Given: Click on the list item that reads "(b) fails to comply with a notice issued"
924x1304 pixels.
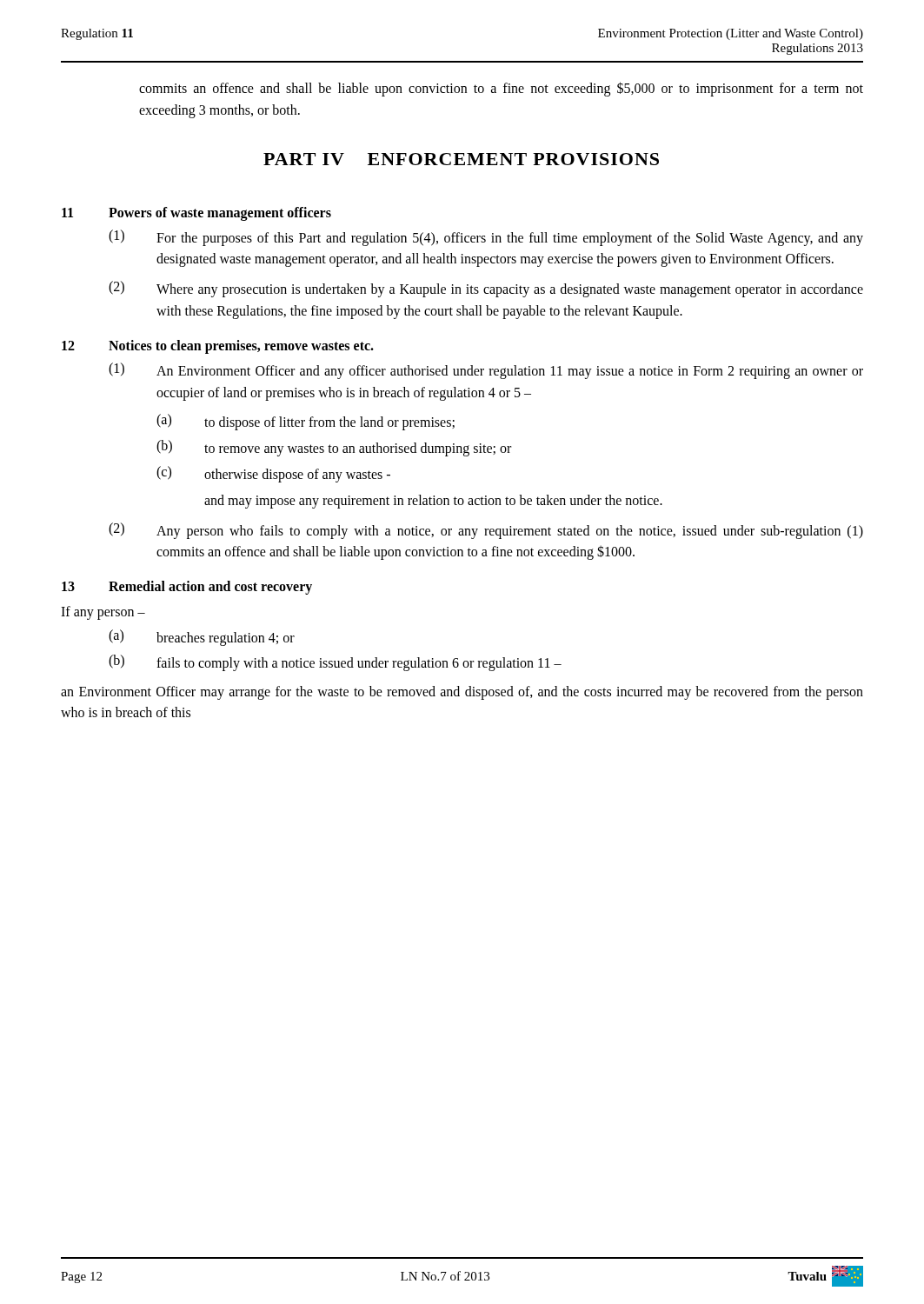Looking at the screenshot, I should [x=462, y=663].
